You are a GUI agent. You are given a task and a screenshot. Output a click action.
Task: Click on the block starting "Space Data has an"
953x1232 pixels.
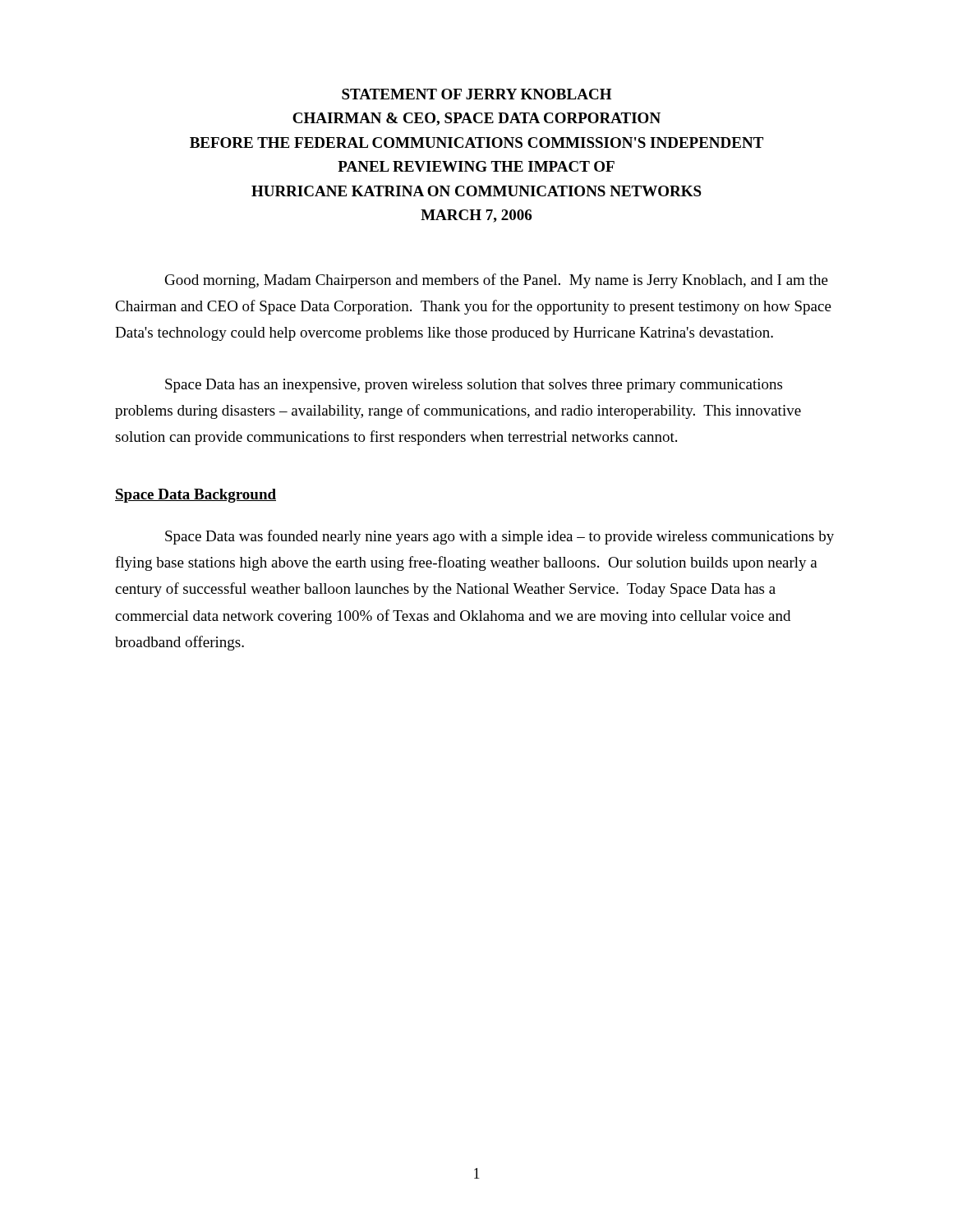coord(458,410)
